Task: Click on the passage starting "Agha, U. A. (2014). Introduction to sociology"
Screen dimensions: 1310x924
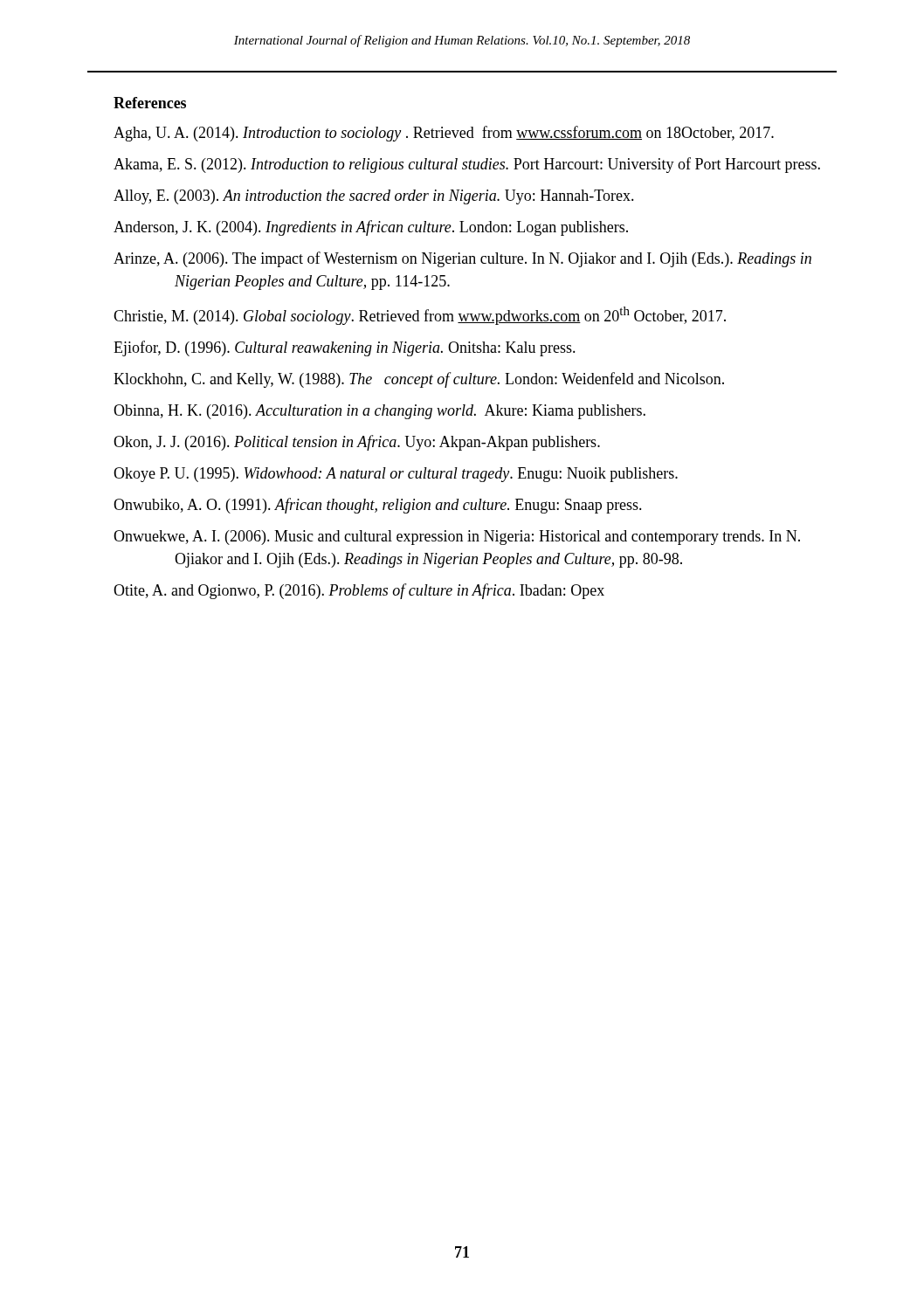Action: (x=444, y=133)
